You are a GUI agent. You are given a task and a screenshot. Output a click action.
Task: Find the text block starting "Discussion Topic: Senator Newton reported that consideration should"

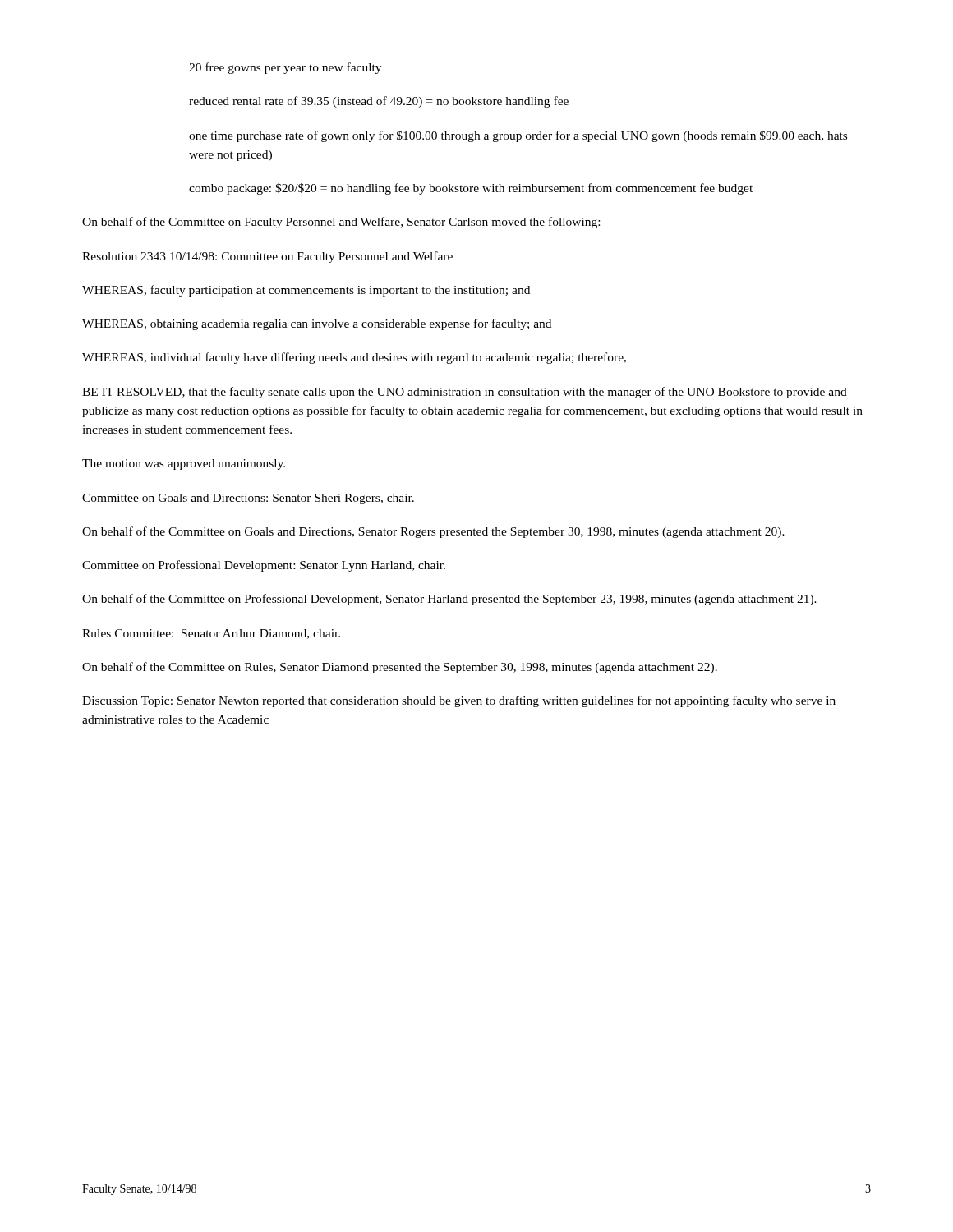point(459,710)
